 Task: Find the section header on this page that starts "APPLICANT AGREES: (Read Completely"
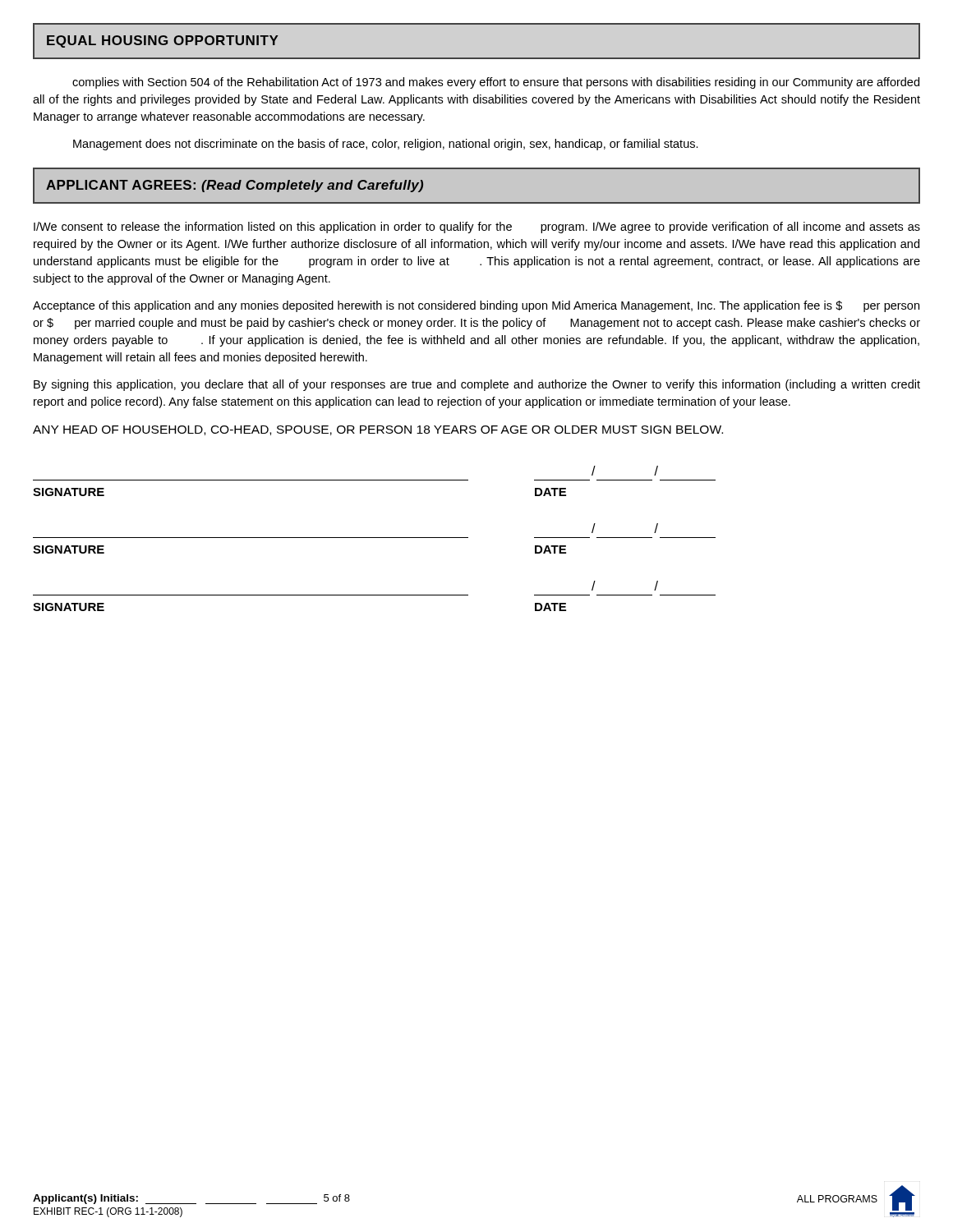tap(235, 185)
